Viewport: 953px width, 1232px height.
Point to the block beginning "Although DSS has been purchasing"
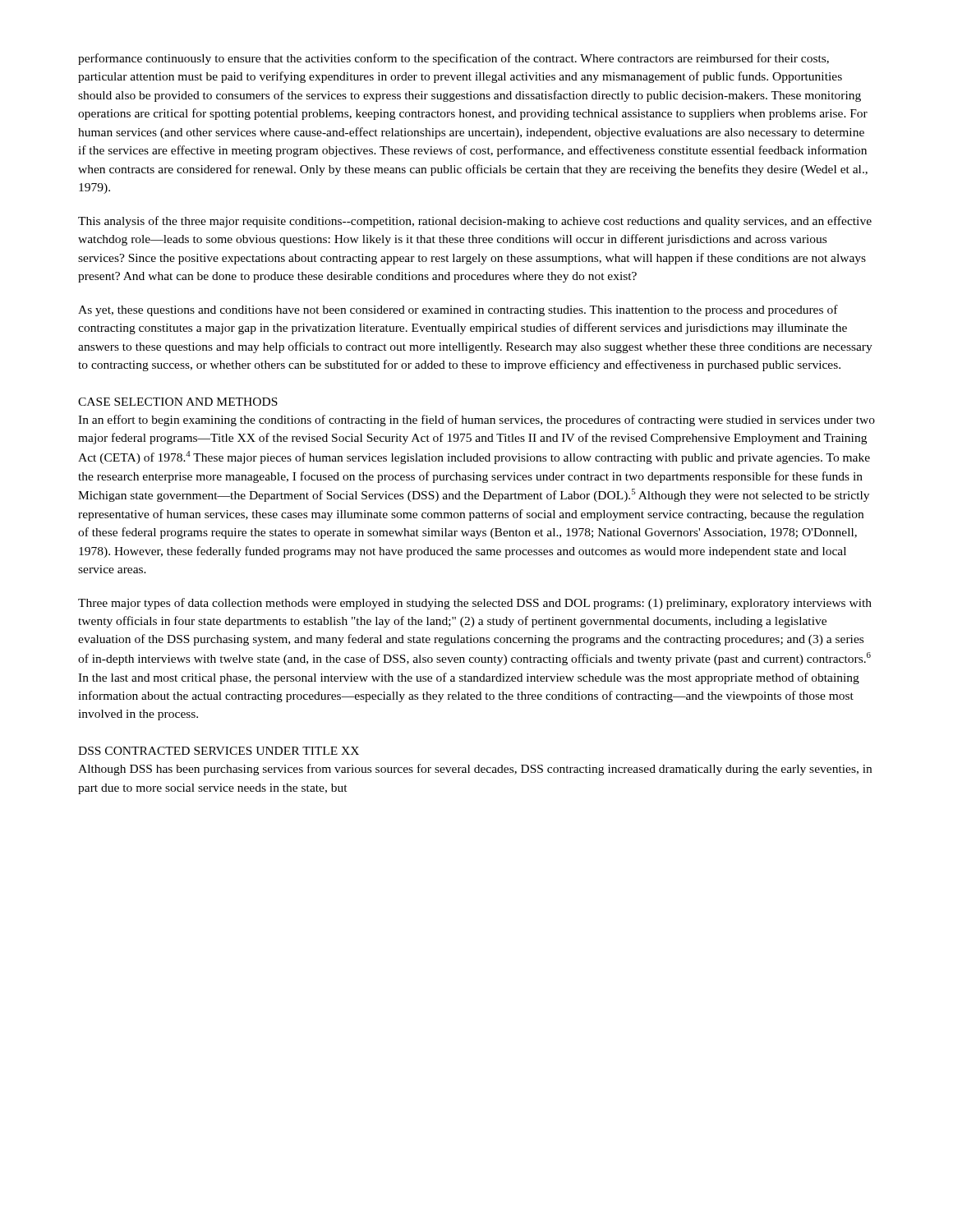coord(475,778)
